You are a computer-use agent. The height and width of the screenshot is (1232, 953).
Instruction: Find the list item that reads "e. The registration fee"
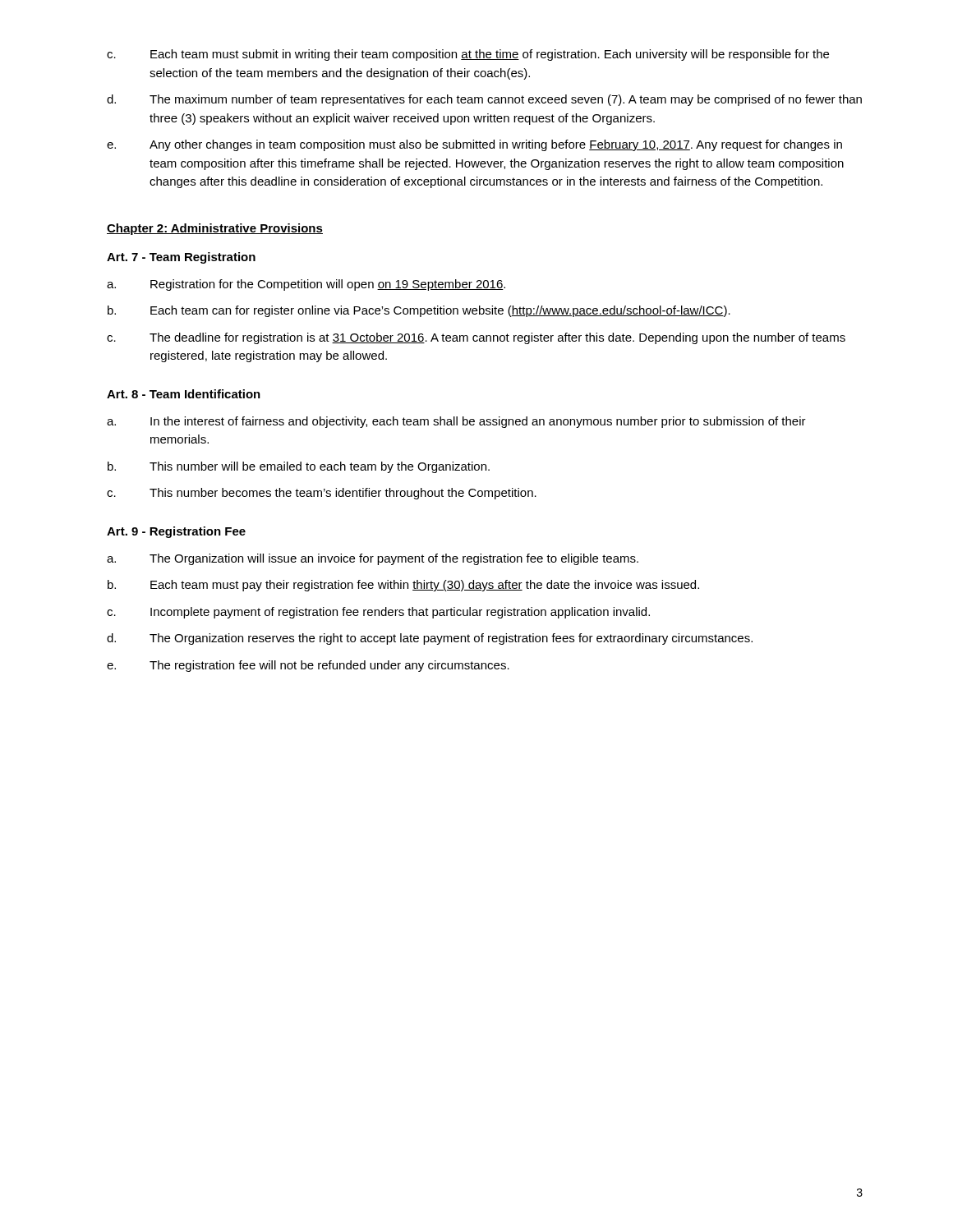tap(485, 665)
